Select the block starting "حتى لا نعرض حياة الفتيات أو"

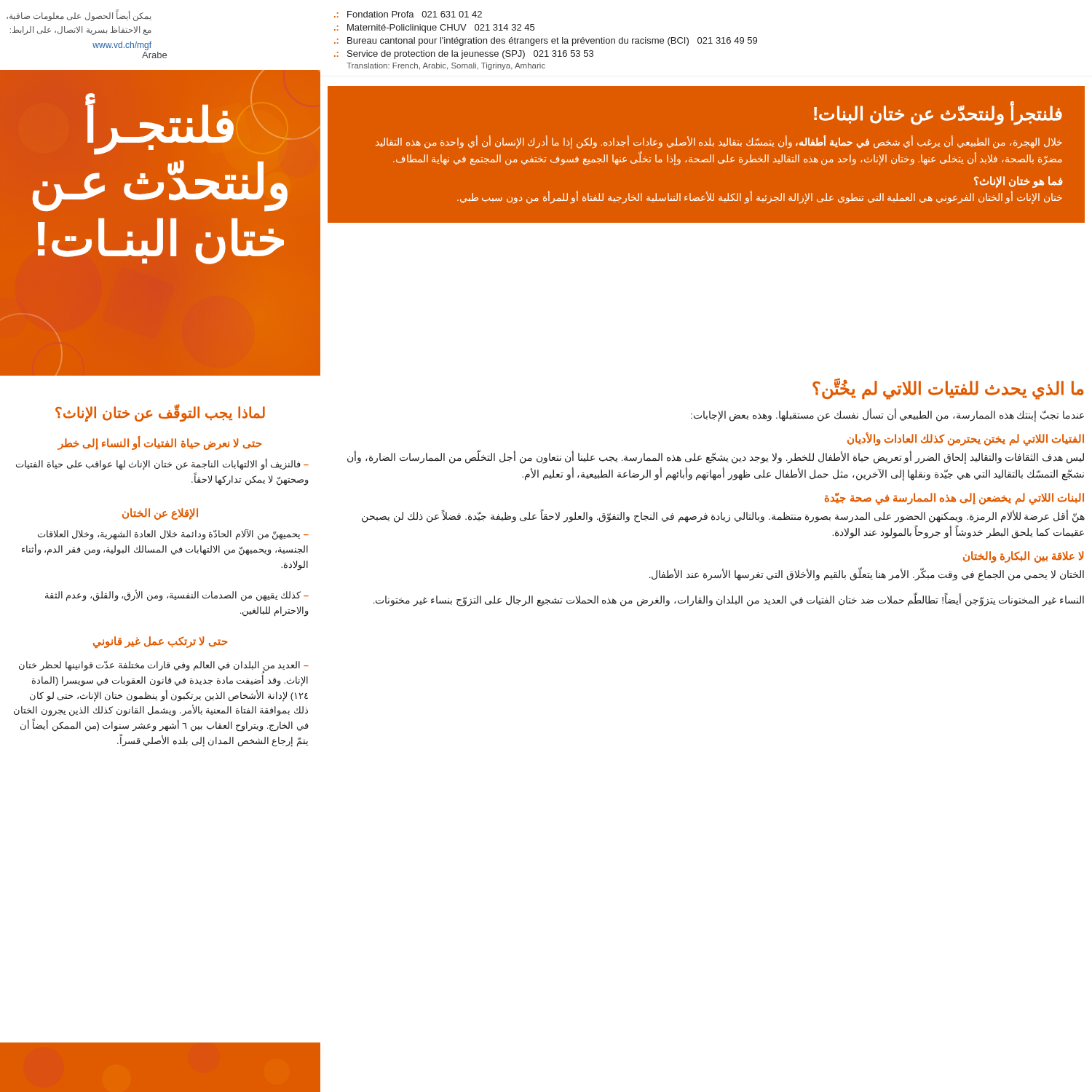pos(160,443)
